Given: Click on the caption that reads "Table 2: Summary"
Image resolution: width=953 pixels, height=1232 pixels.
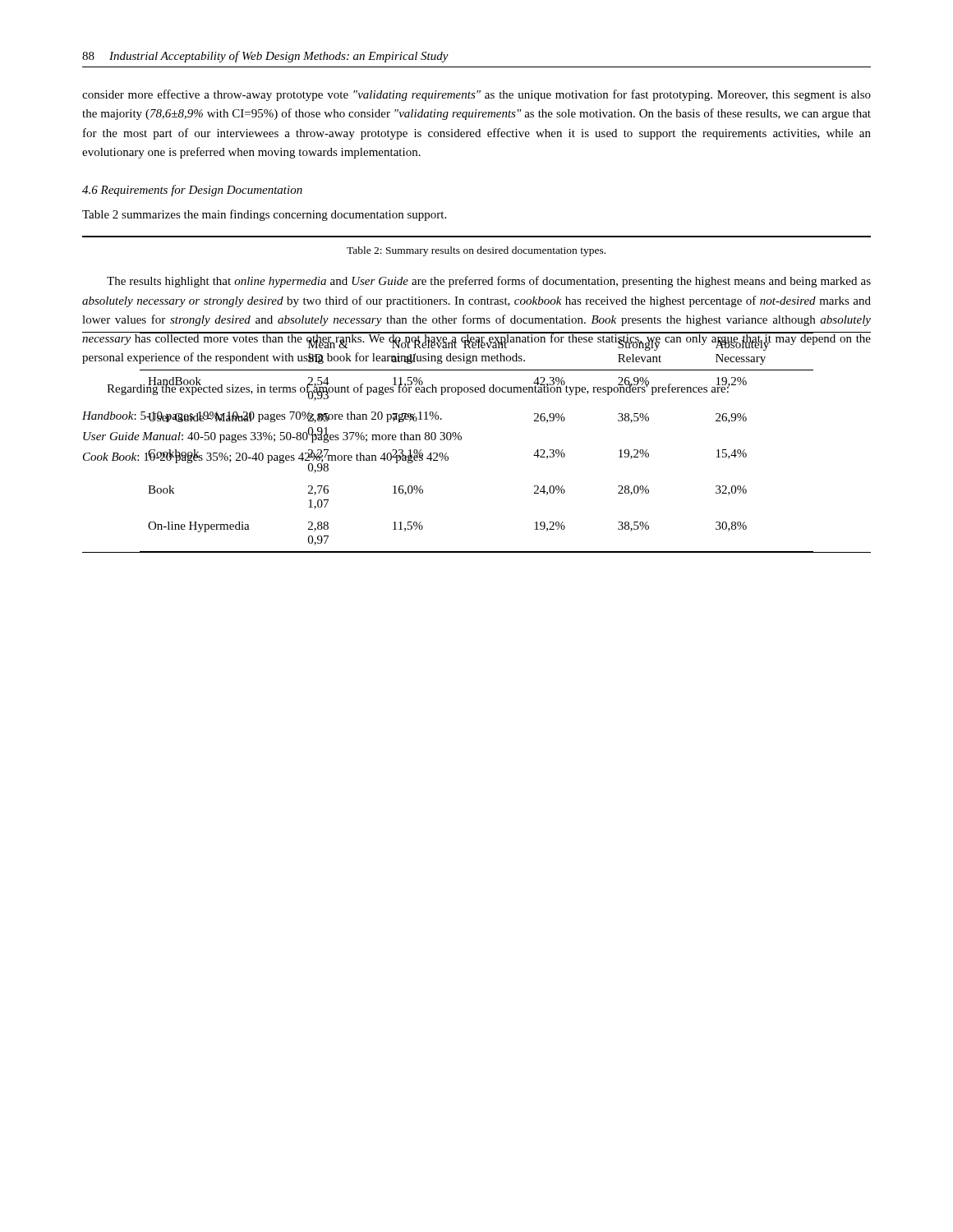Looking at the screenshot, I should [476, 250].
